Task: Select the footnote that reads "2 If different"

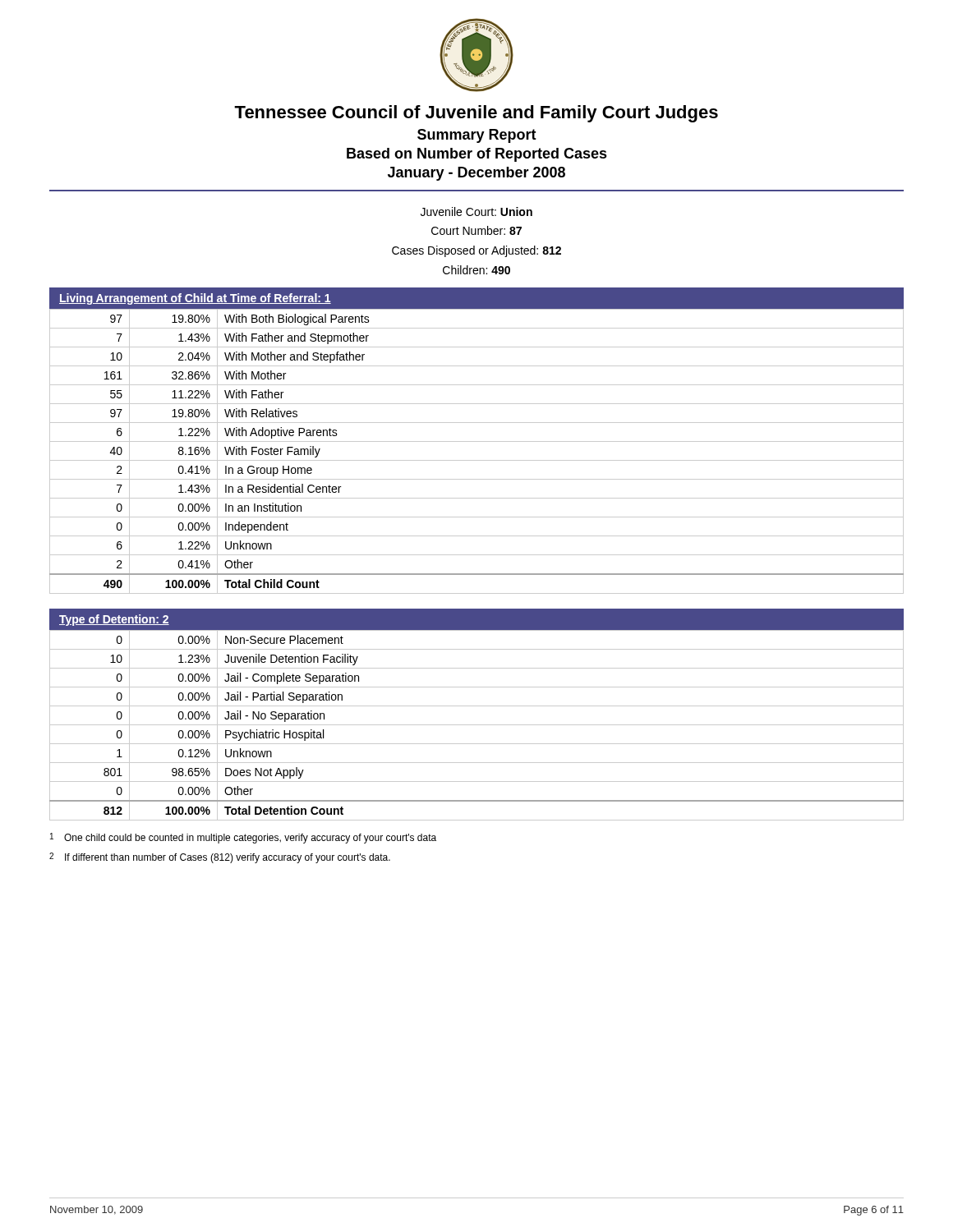Action: tap(220, 859)
